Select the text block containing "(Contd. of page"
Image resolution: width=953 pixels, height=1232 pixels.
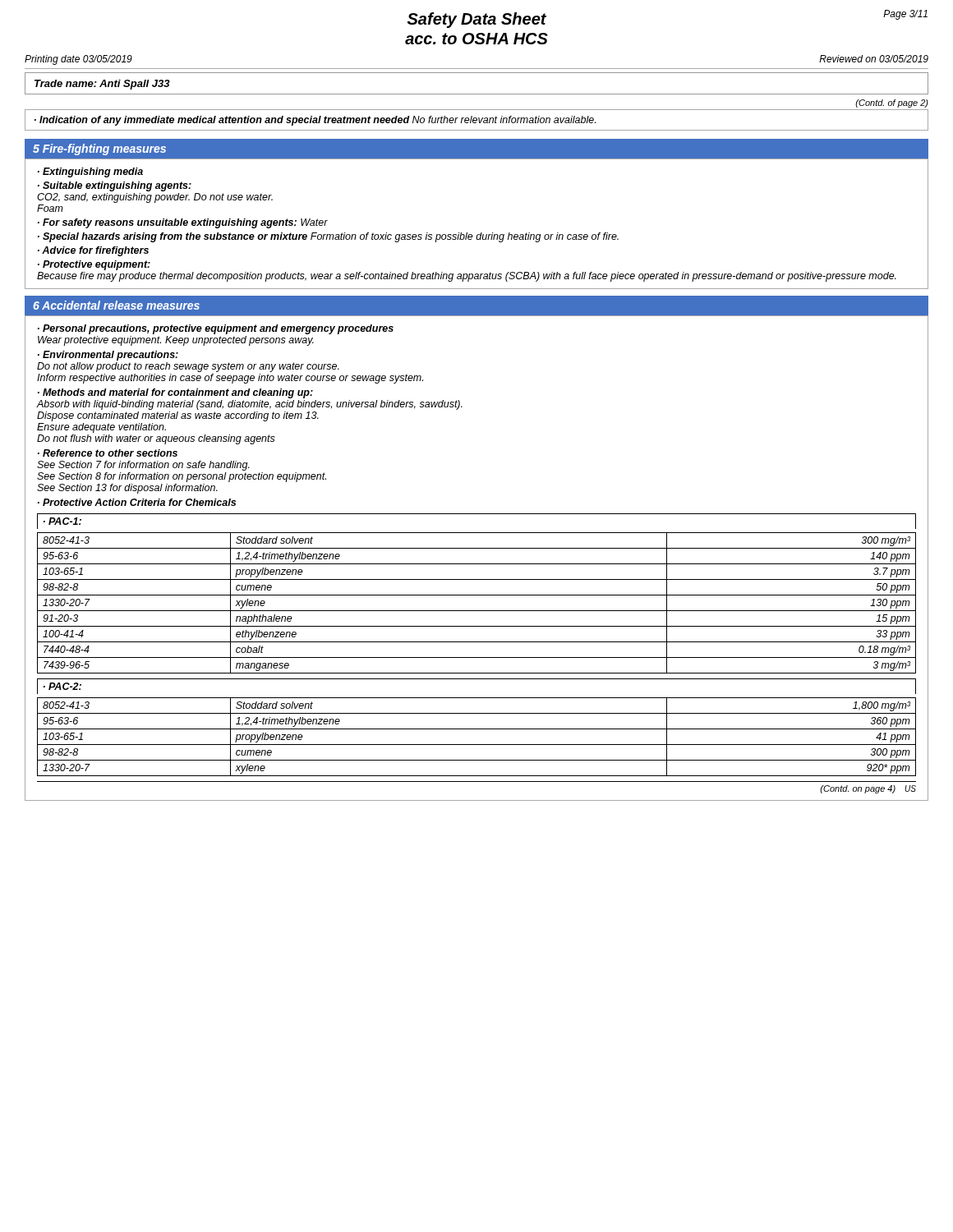[x=892, y=103]
